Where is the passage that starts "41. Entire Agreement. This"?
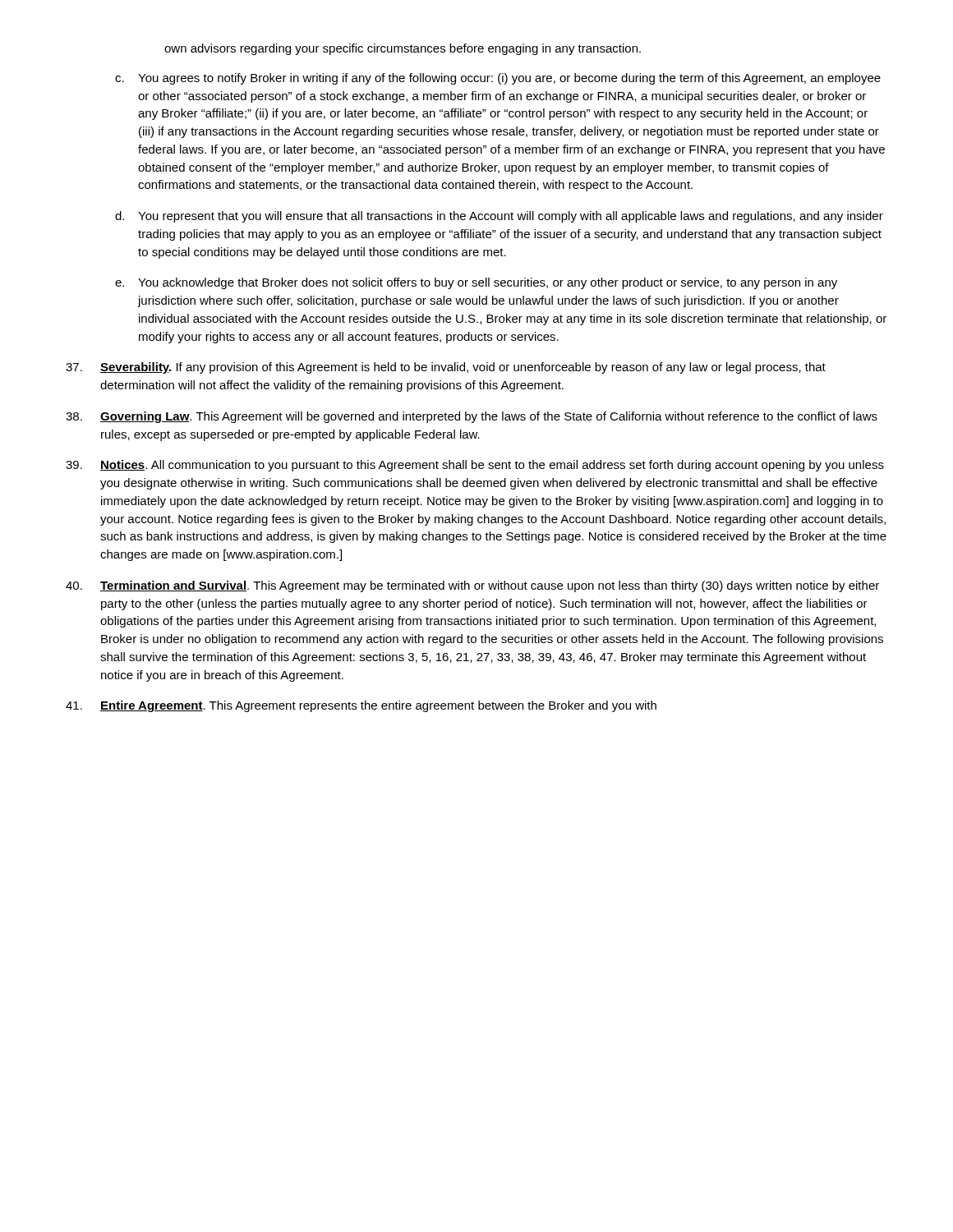953x1232 pixels. (x=476, y=706)
